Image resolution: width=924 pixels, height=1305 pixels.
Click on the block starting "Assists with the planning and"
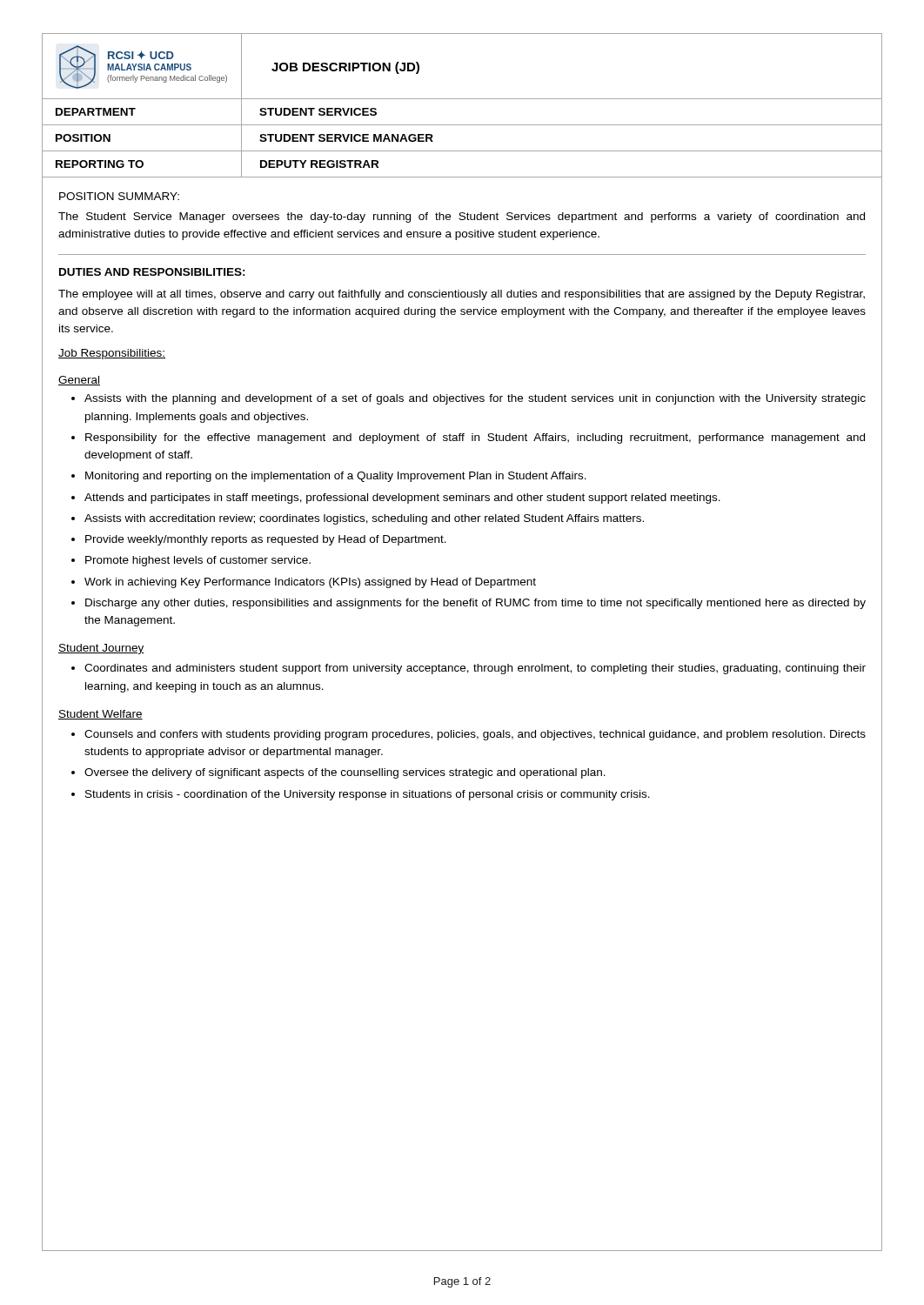tap(475, 407)
